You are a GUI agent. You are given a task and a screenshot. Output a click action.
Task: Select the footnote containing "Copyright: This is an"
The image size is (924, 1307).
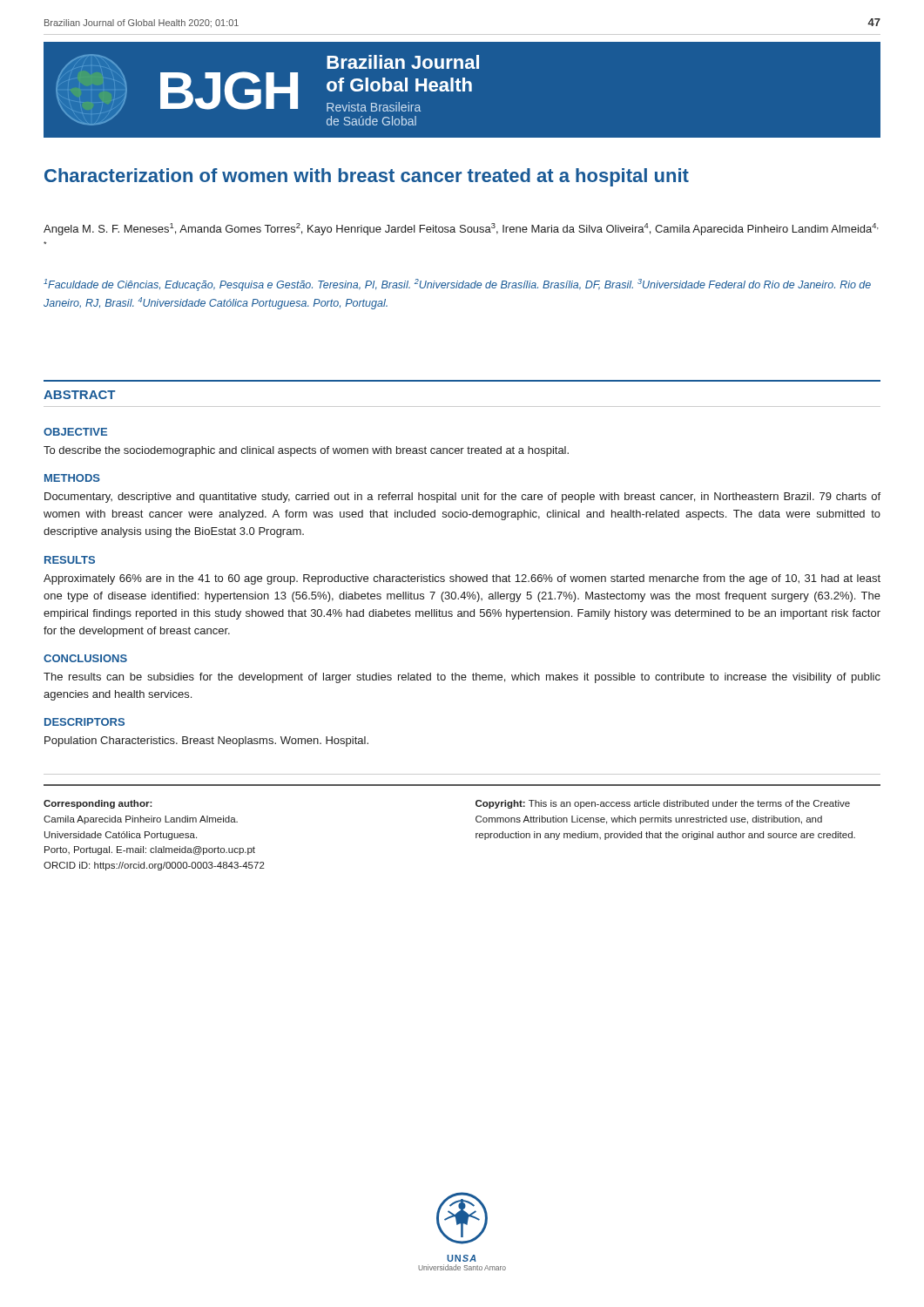[665, 819]
